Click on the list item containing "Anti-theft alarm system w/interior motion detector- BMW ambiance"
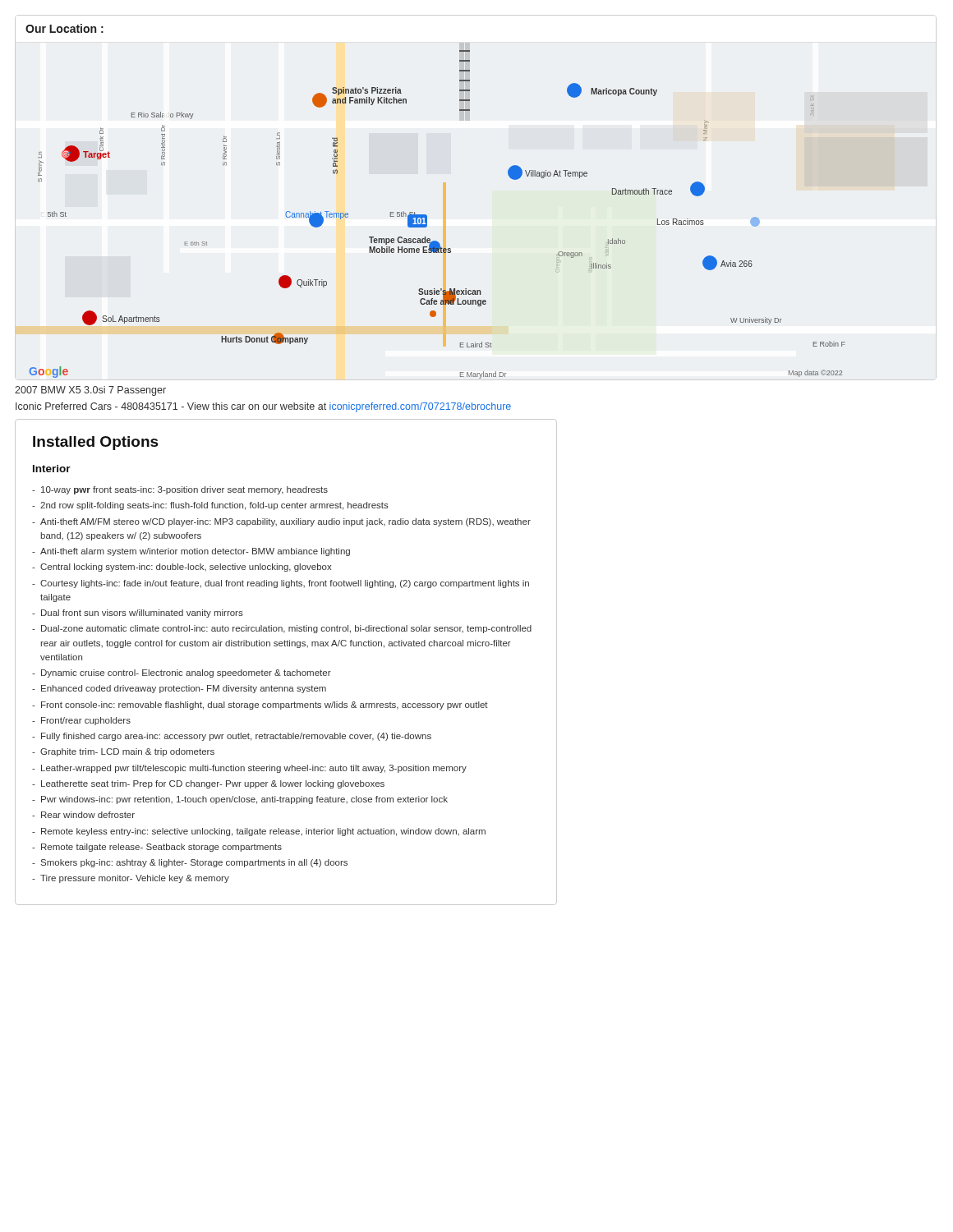The width and height of the screenshot is (953, 1232). pos(195,551)
